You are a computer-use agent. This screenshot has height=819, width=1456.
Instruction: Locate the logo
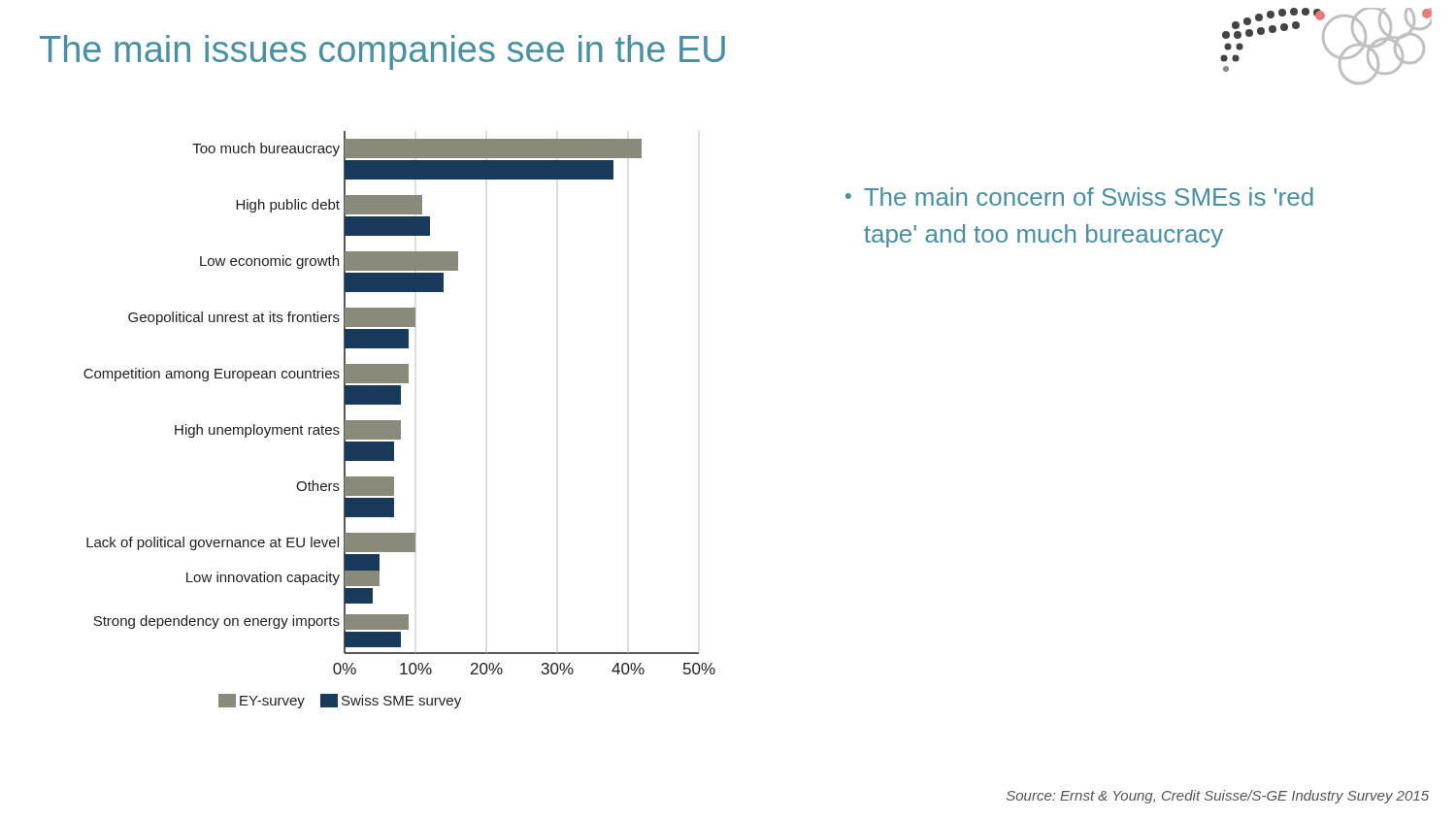coord(1325,54)
